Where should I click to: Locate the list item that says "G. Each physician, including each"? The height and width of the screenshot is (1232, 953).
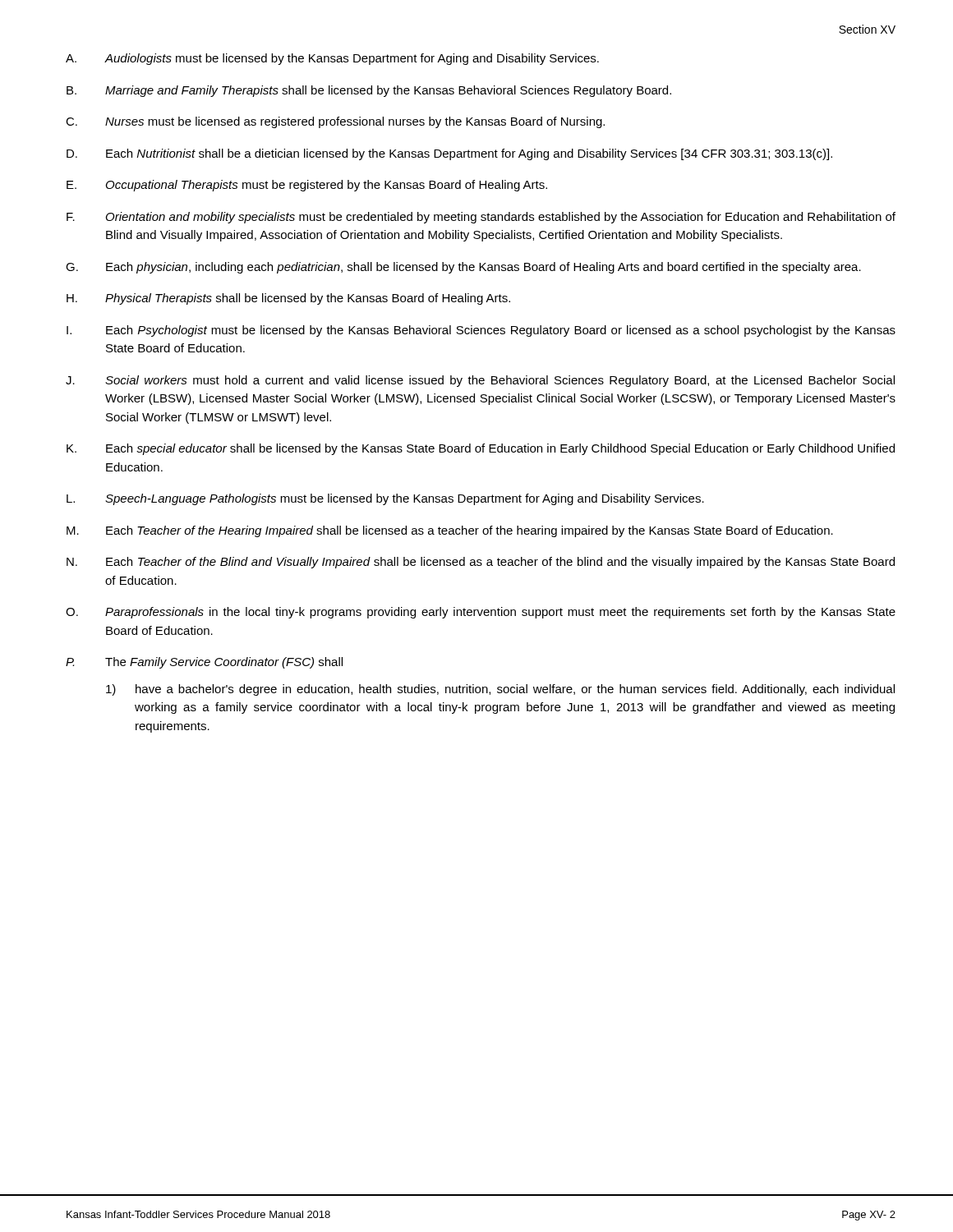(x=481, y=267)
